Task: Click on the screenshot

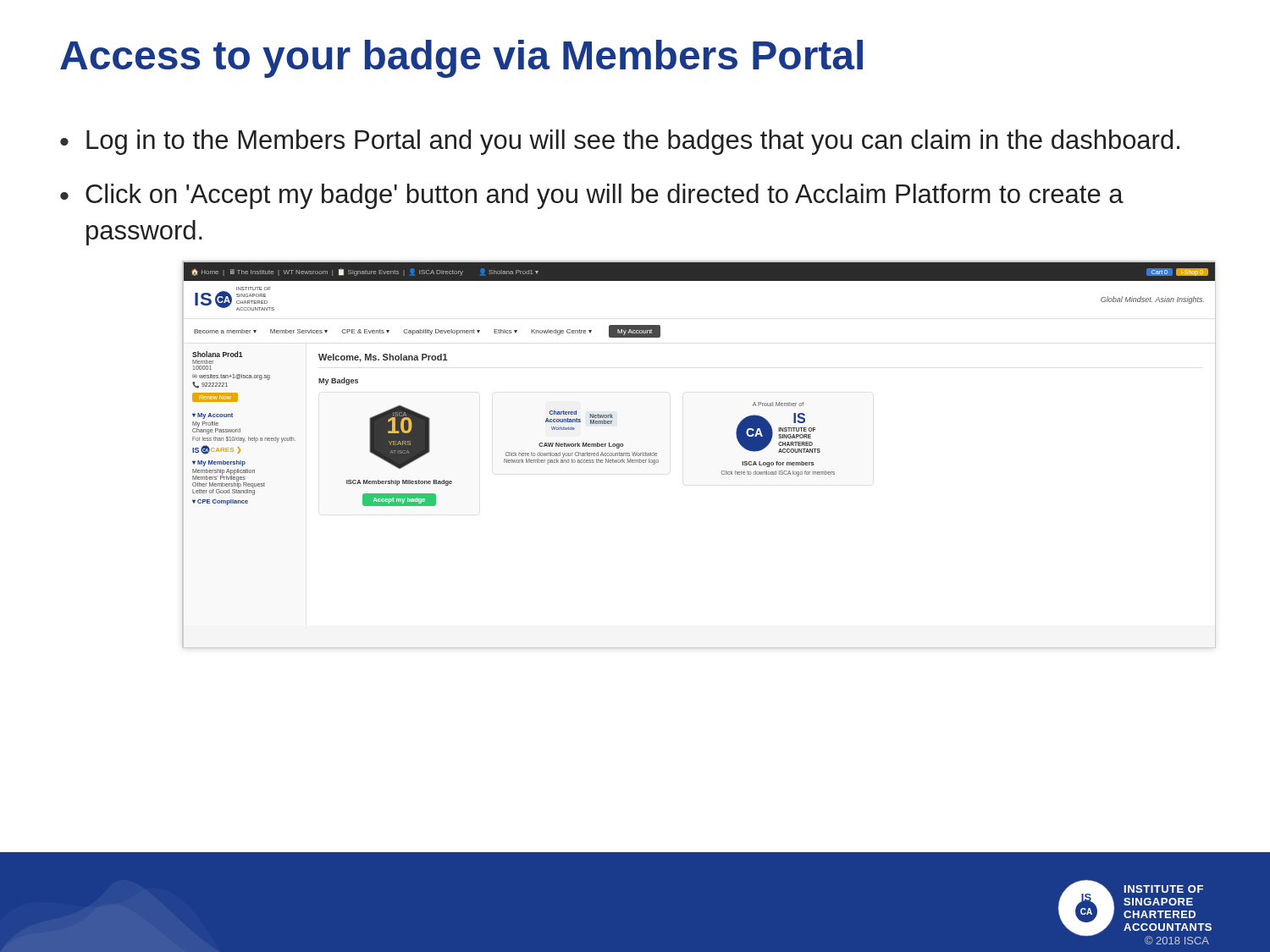Action: click(x=698, y=454)
